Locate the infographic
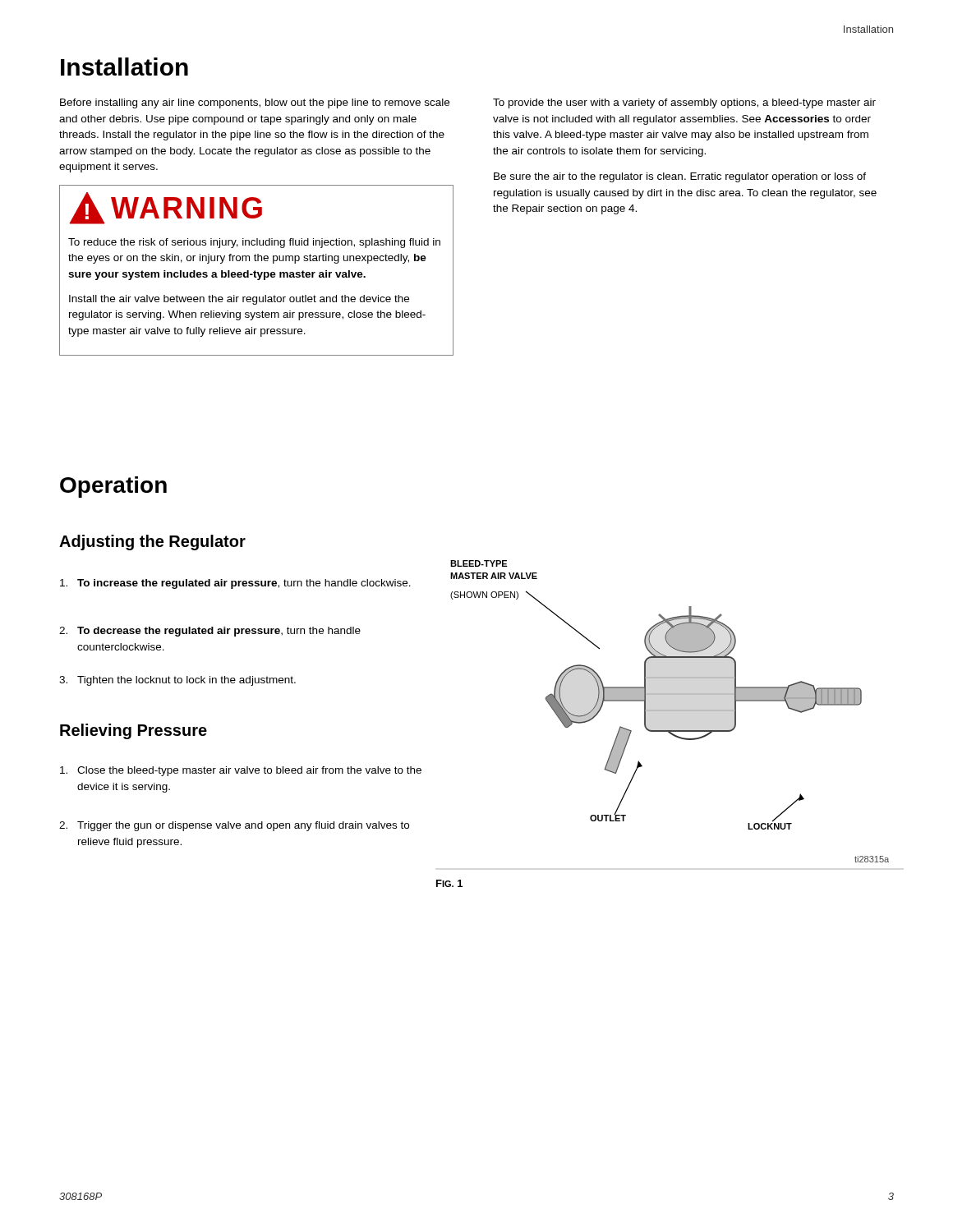 pos(256,270)
